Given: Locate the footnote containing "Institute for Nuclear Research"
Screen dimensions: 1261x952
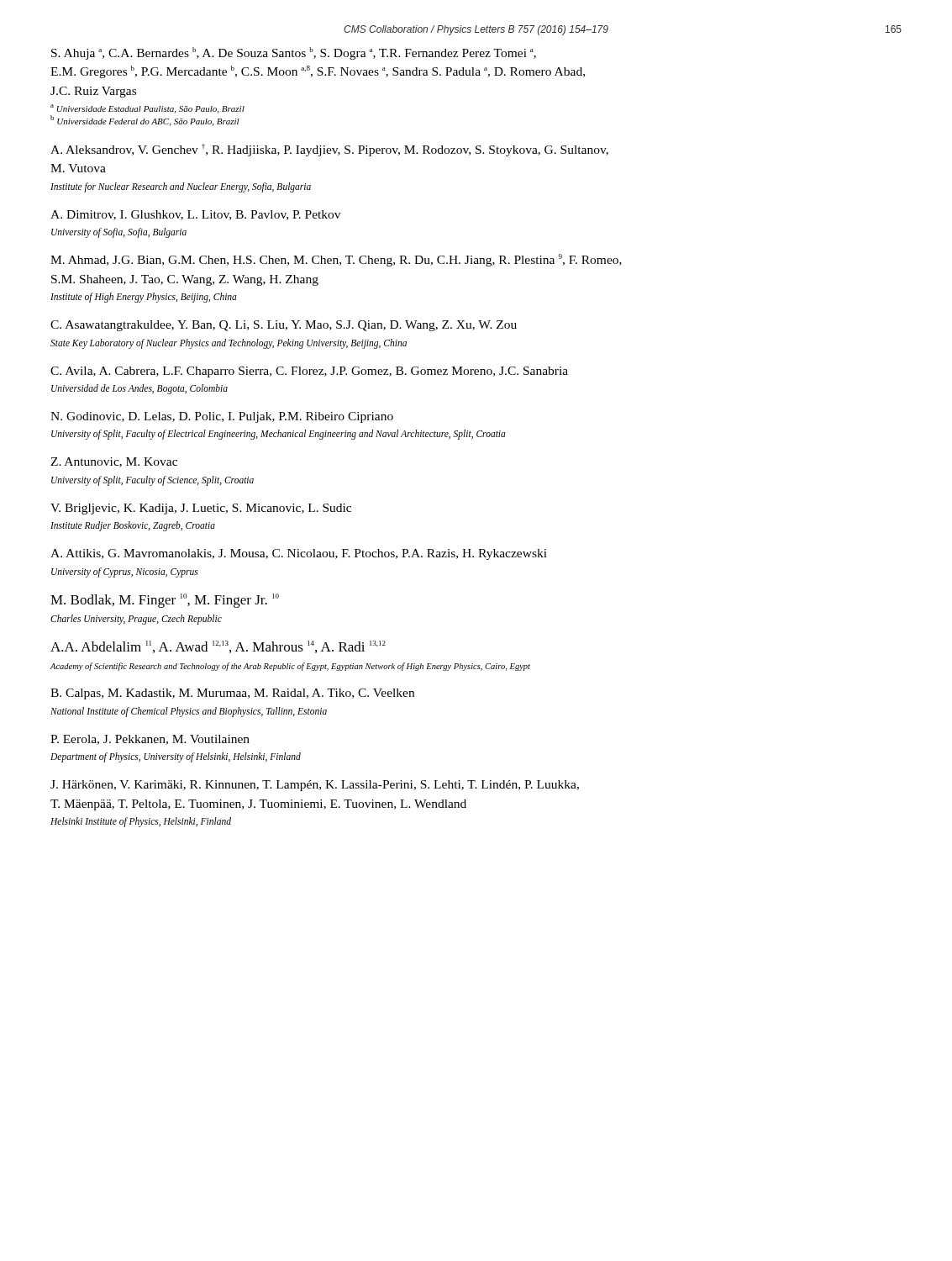Looking at the screenshot, I should [x=181, y=187].
